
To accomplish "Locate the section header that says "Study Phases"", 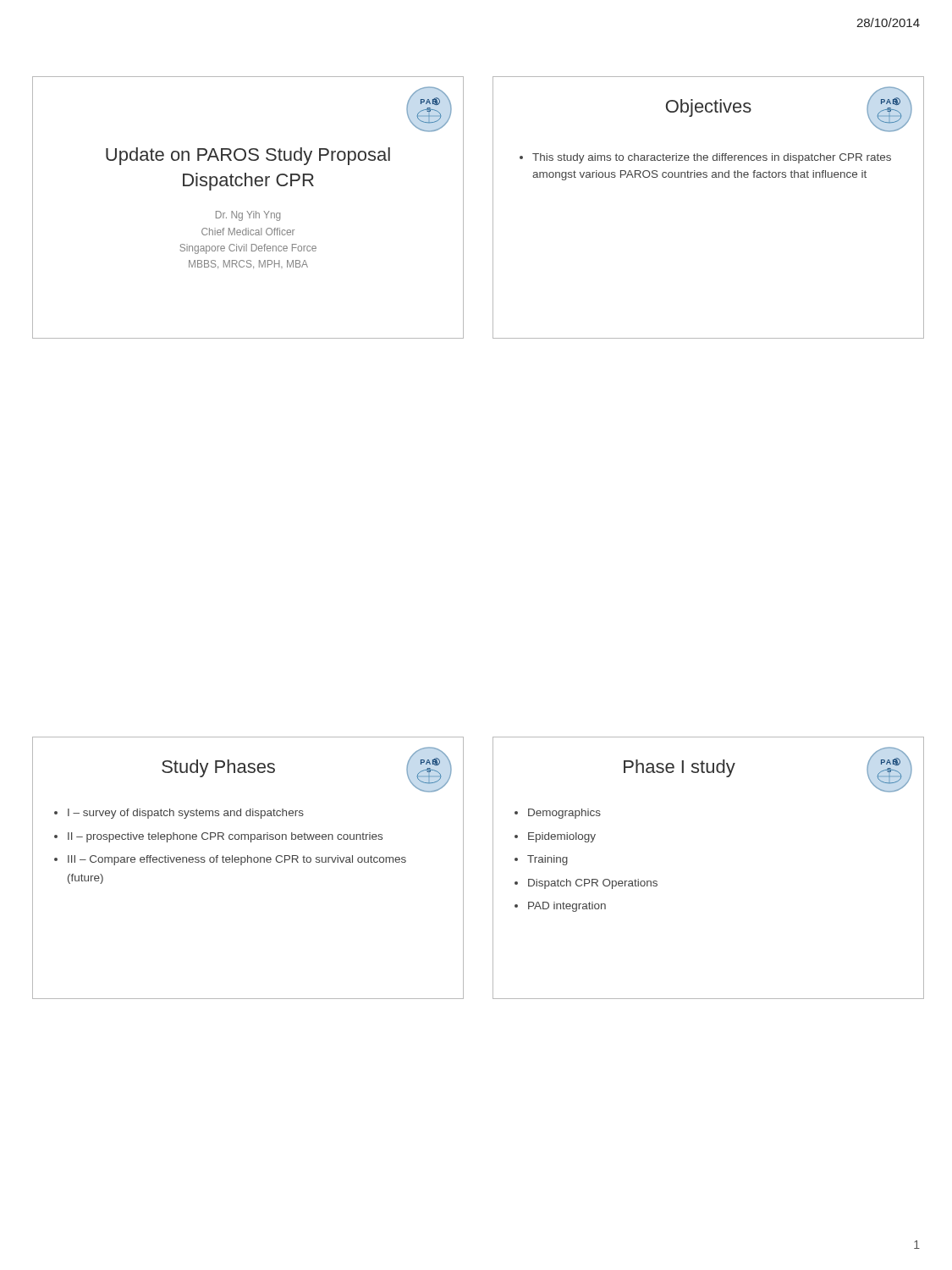I will [x=218, y=767].
